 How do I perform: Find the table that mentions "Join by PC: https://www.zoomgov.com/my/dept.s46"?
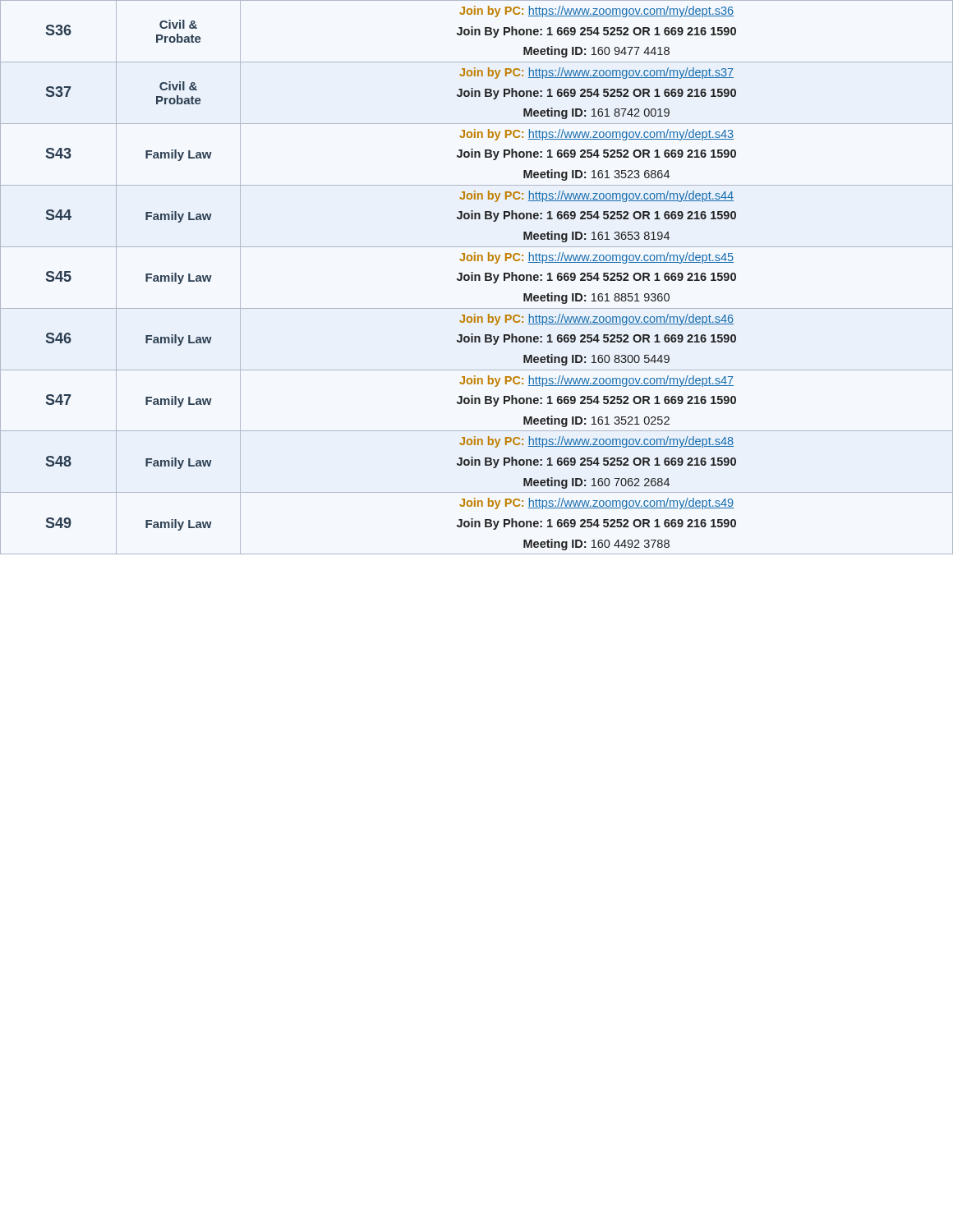(x=476, y=277)
